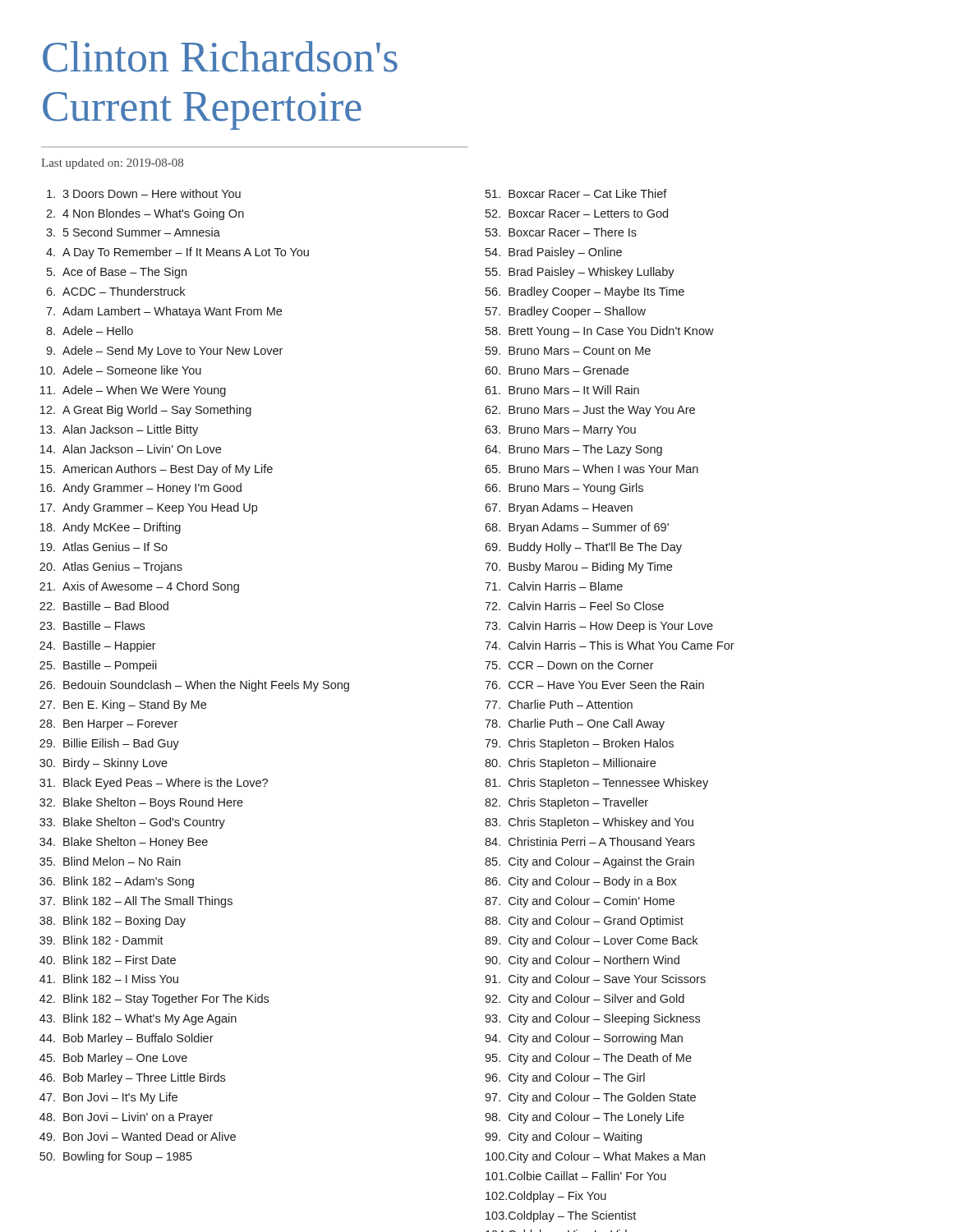Select the list item containing "53. Boxcar Racer – There Is"
This screenshot has height=1232, width=953.
tap(561, 233)
